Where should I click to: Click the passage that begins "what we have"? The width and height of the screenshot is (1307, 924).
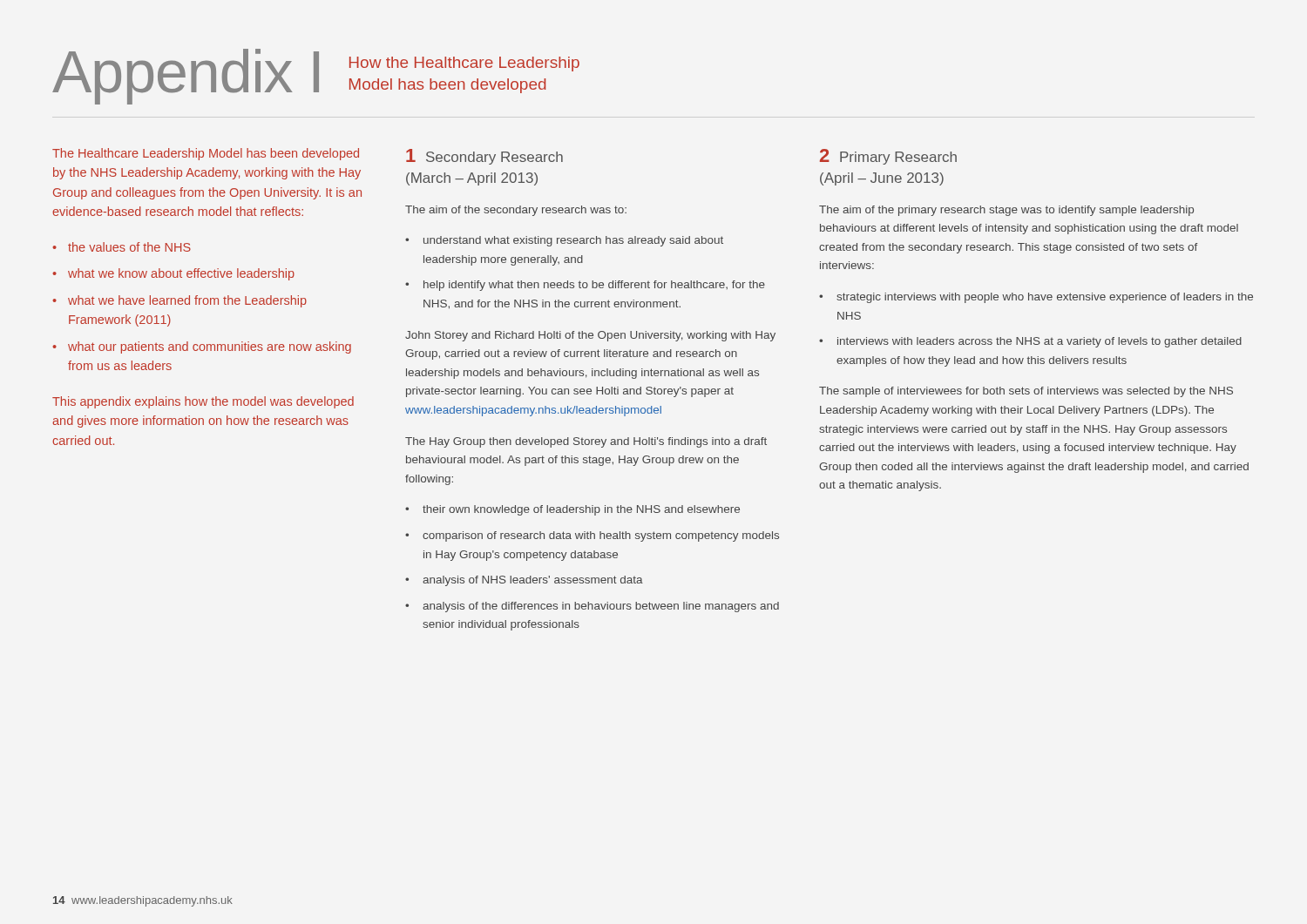pos(187,310)
